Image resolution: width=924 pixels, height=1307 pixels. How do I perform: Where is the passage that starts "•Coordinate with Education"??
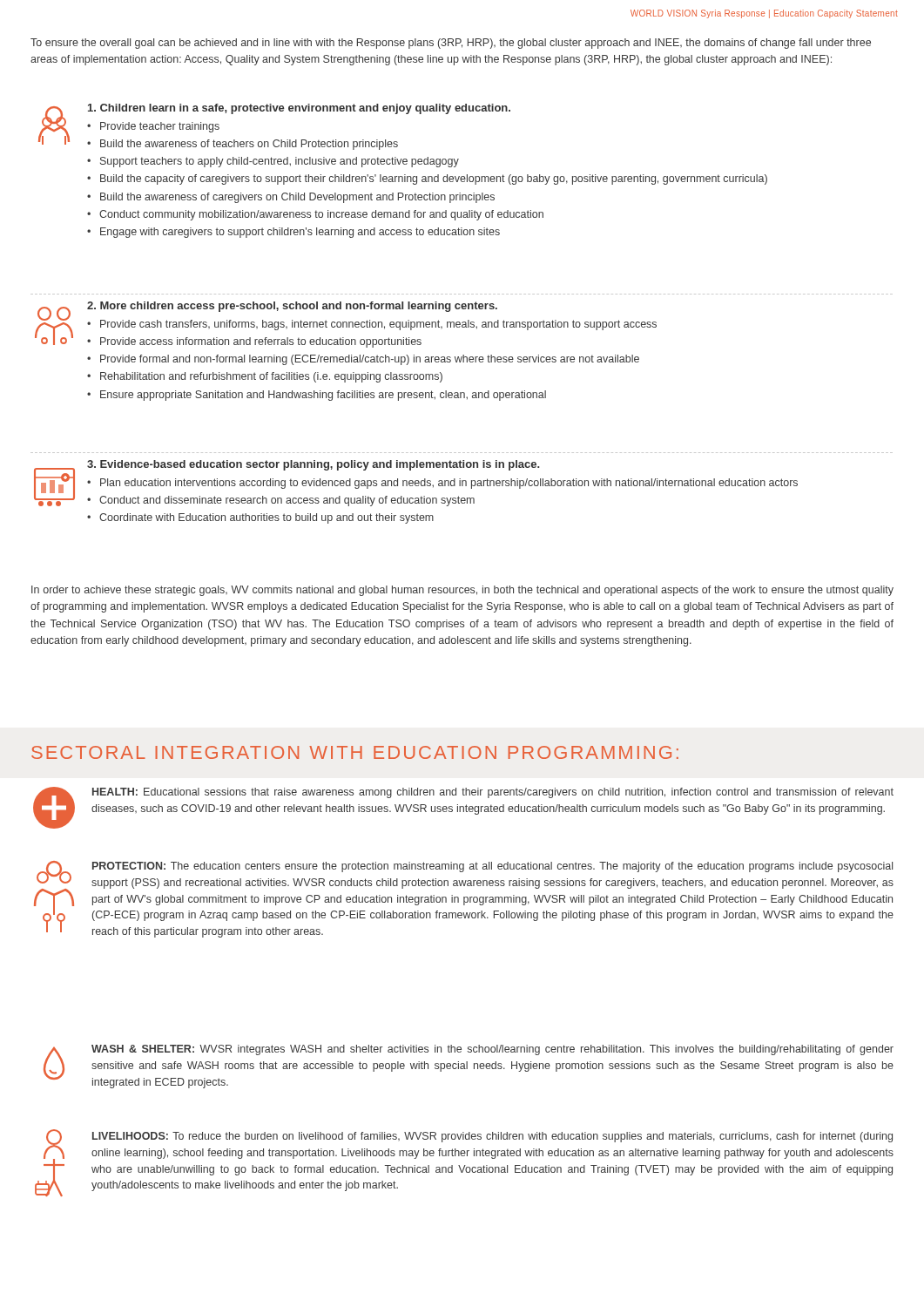[261, 518]
